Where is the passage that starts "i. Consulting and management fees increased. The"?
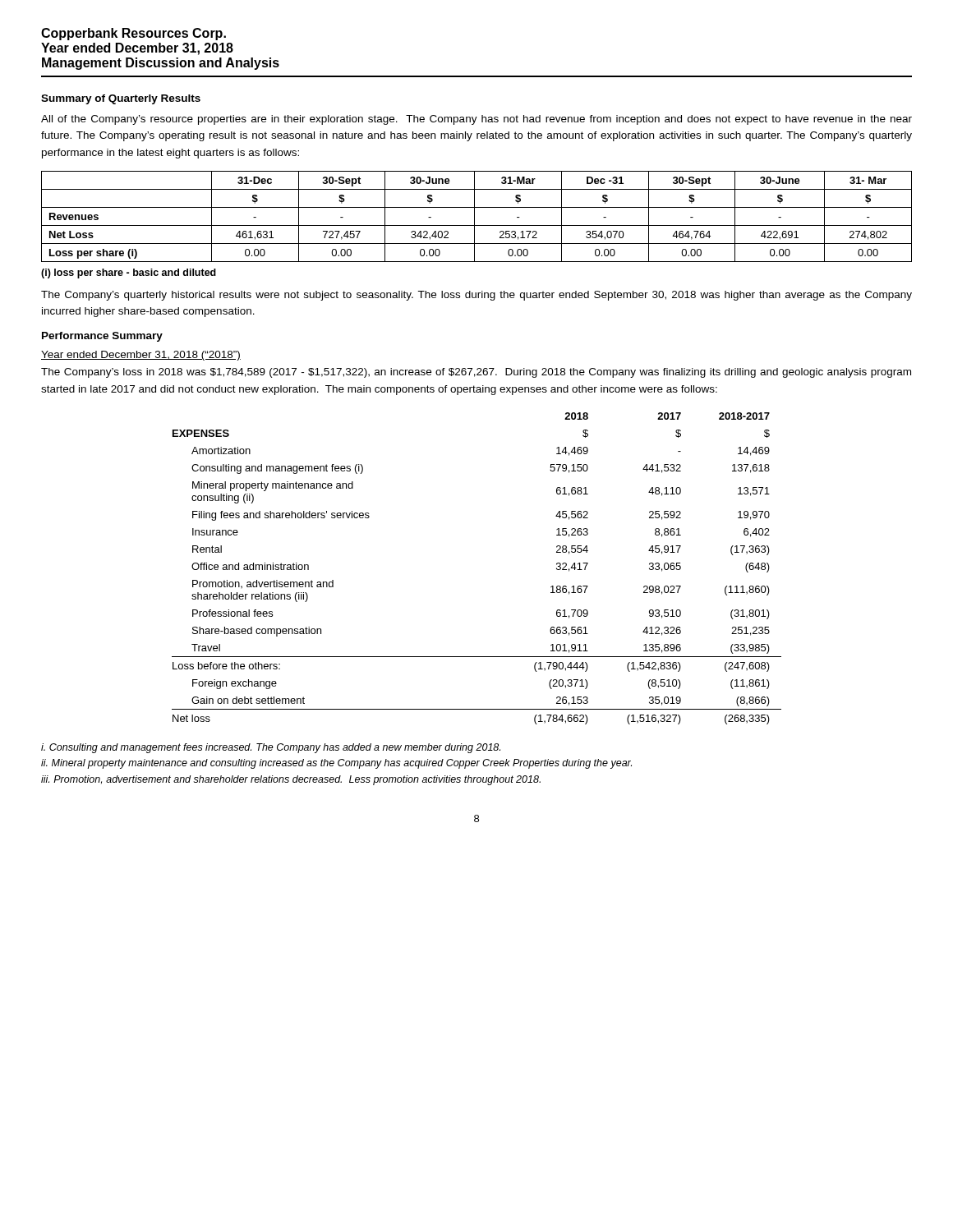953x1232 pixels. [x=337, y=763]
